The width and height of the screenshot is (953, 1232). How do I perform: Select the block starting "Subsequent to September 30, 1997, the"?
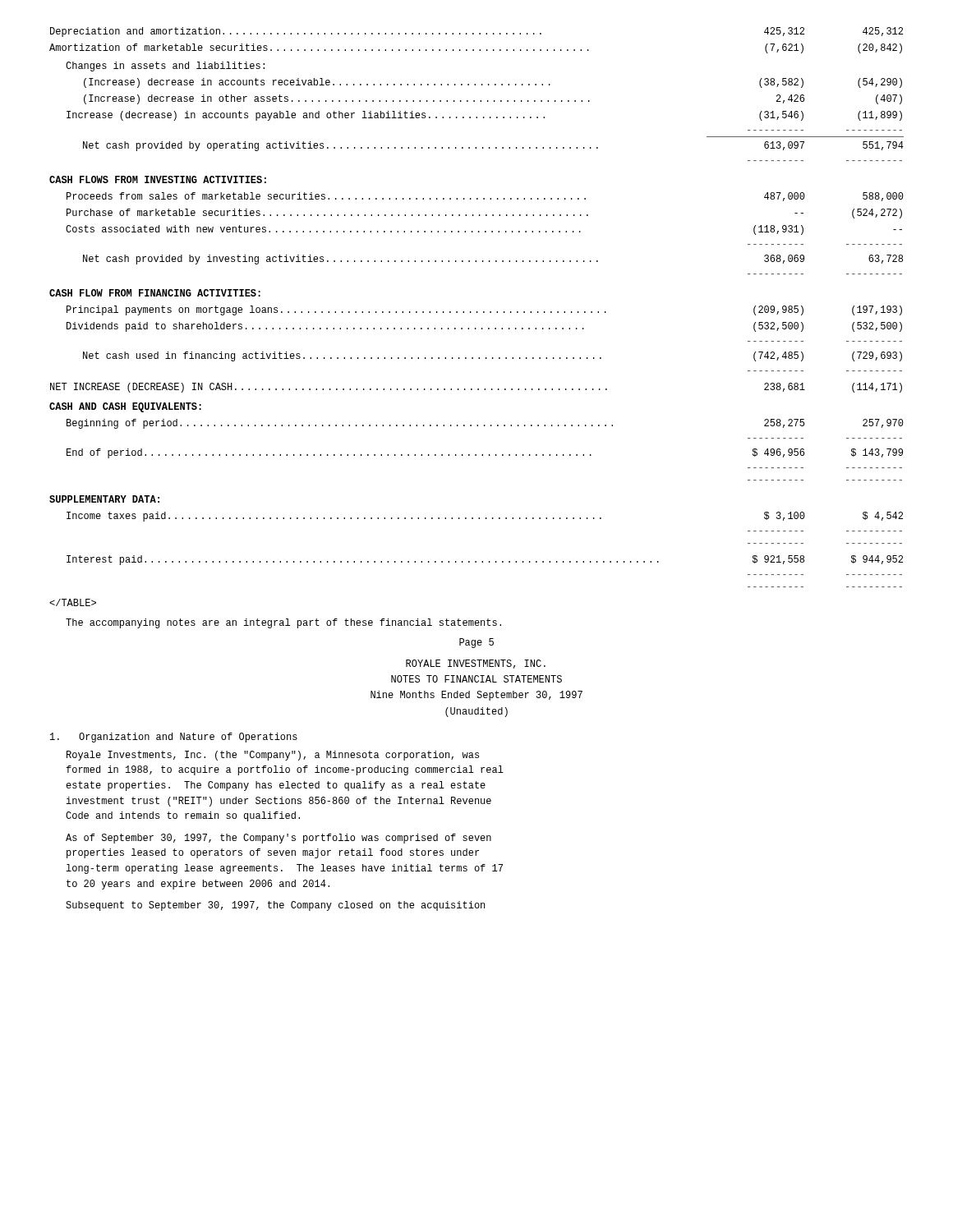coord(276,906)
